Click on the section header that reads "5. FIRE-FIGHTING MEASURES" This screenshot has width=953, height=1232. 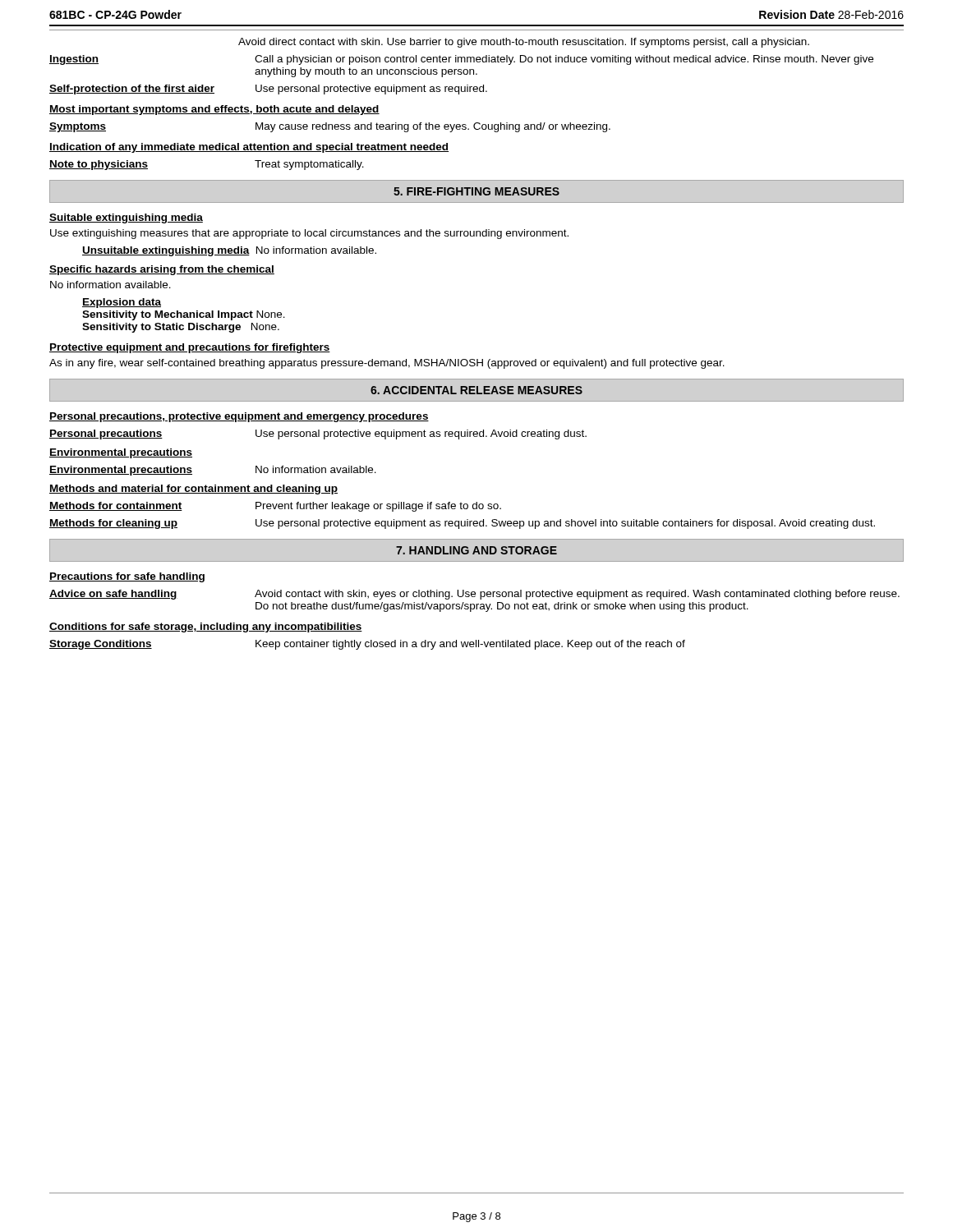pos(476,191)
